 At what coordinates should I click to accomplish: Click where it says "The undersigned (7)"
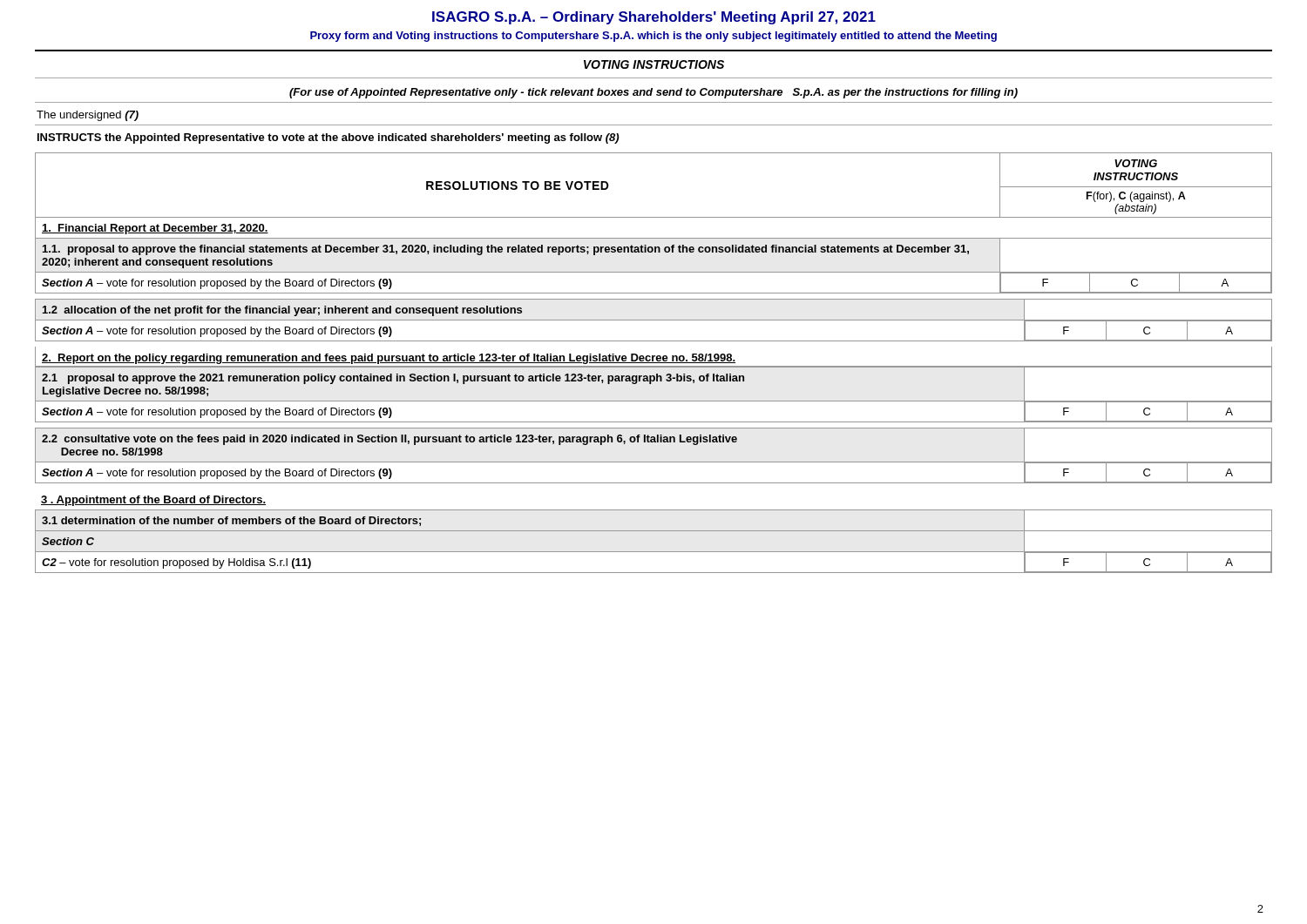click(x=88, y=115)
